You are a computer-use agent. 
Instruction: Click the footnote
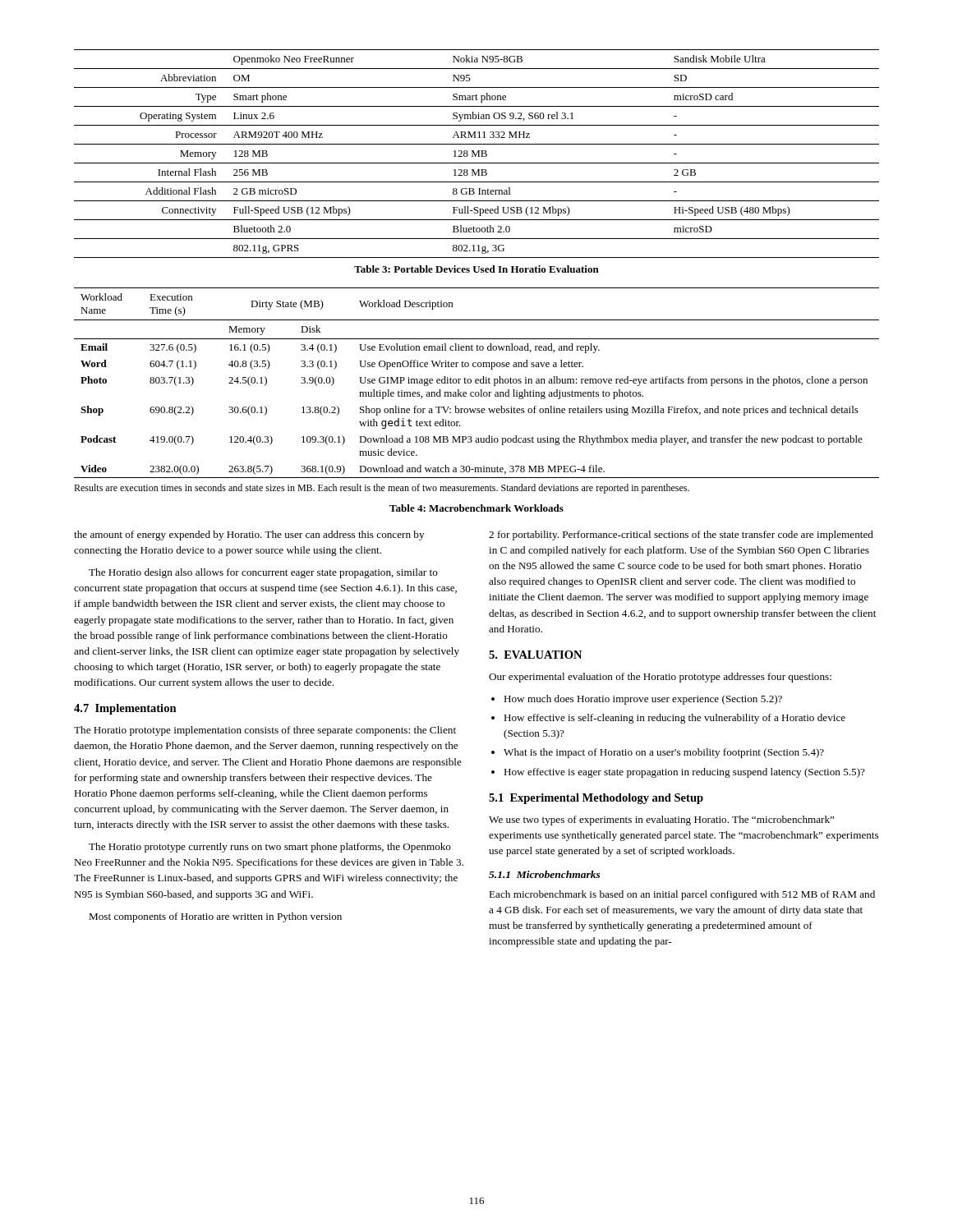pos(382,488)
